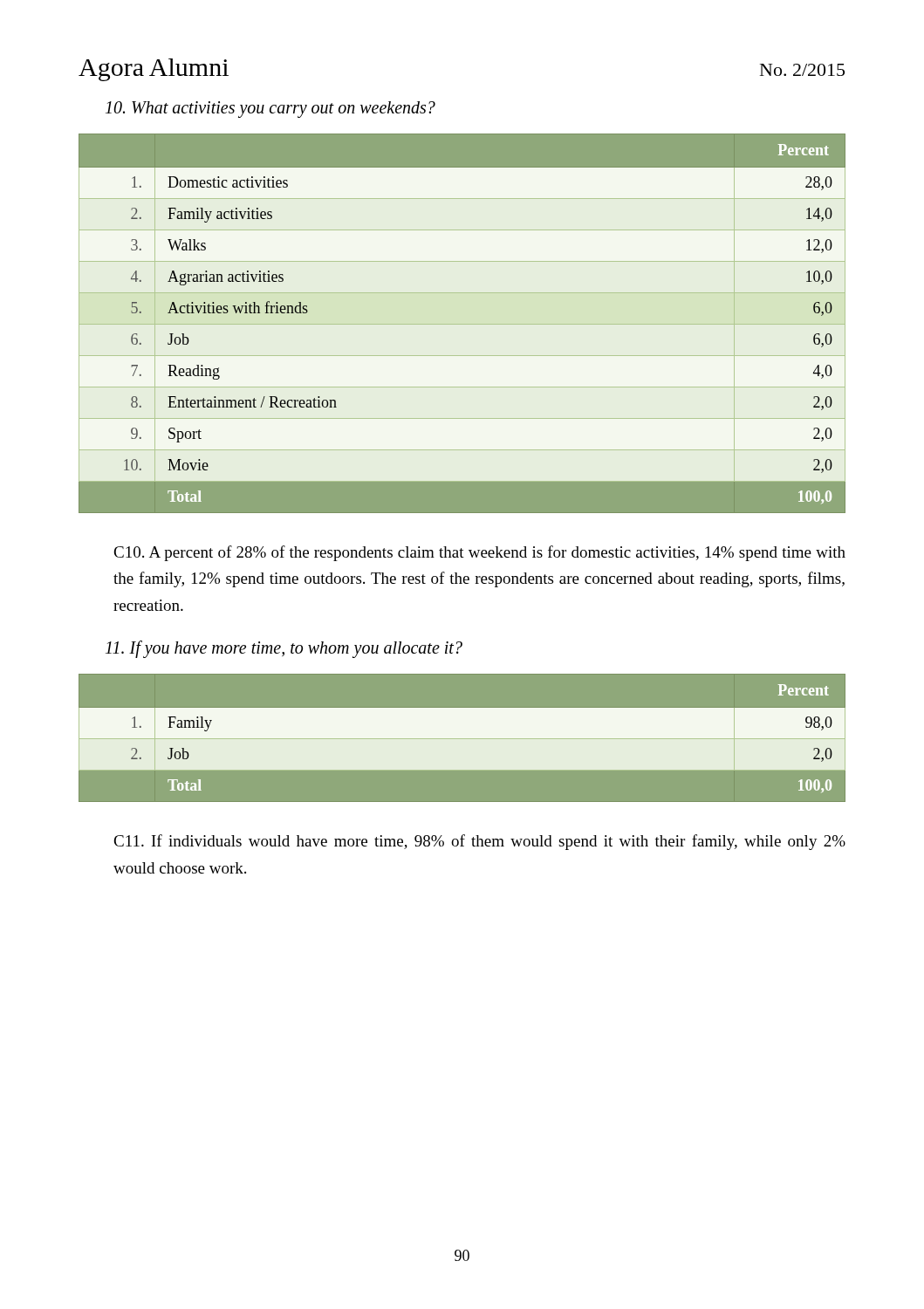Click on the text block with the text "C10. A percent of"
This screenshot has height=1309, width=924.
479,579
